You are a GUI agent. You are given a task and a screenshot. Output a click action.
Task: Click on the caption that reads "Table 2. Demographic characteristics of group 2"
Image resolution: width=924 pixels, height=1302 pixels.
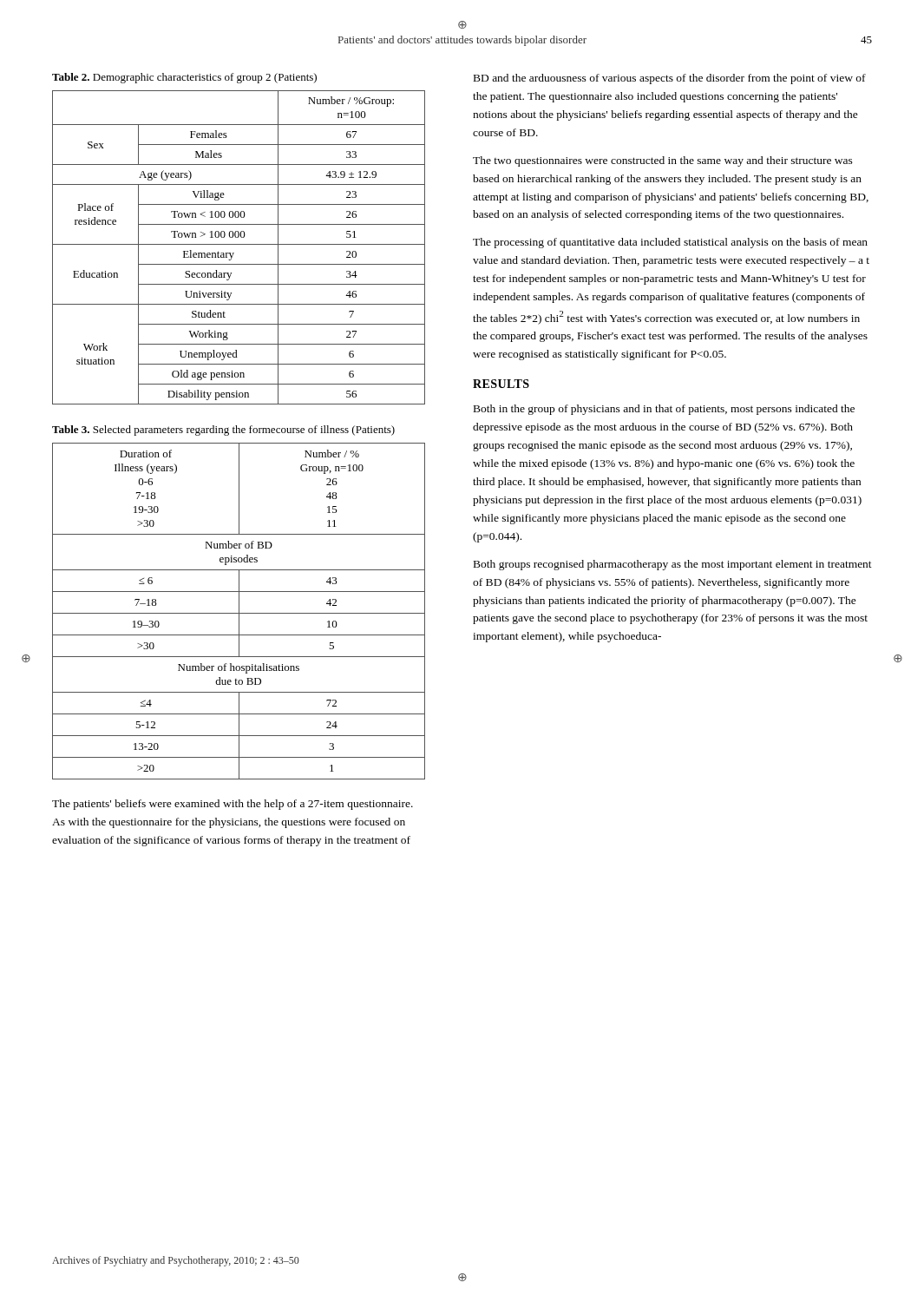pyautogui.click(x=185, y=77)
